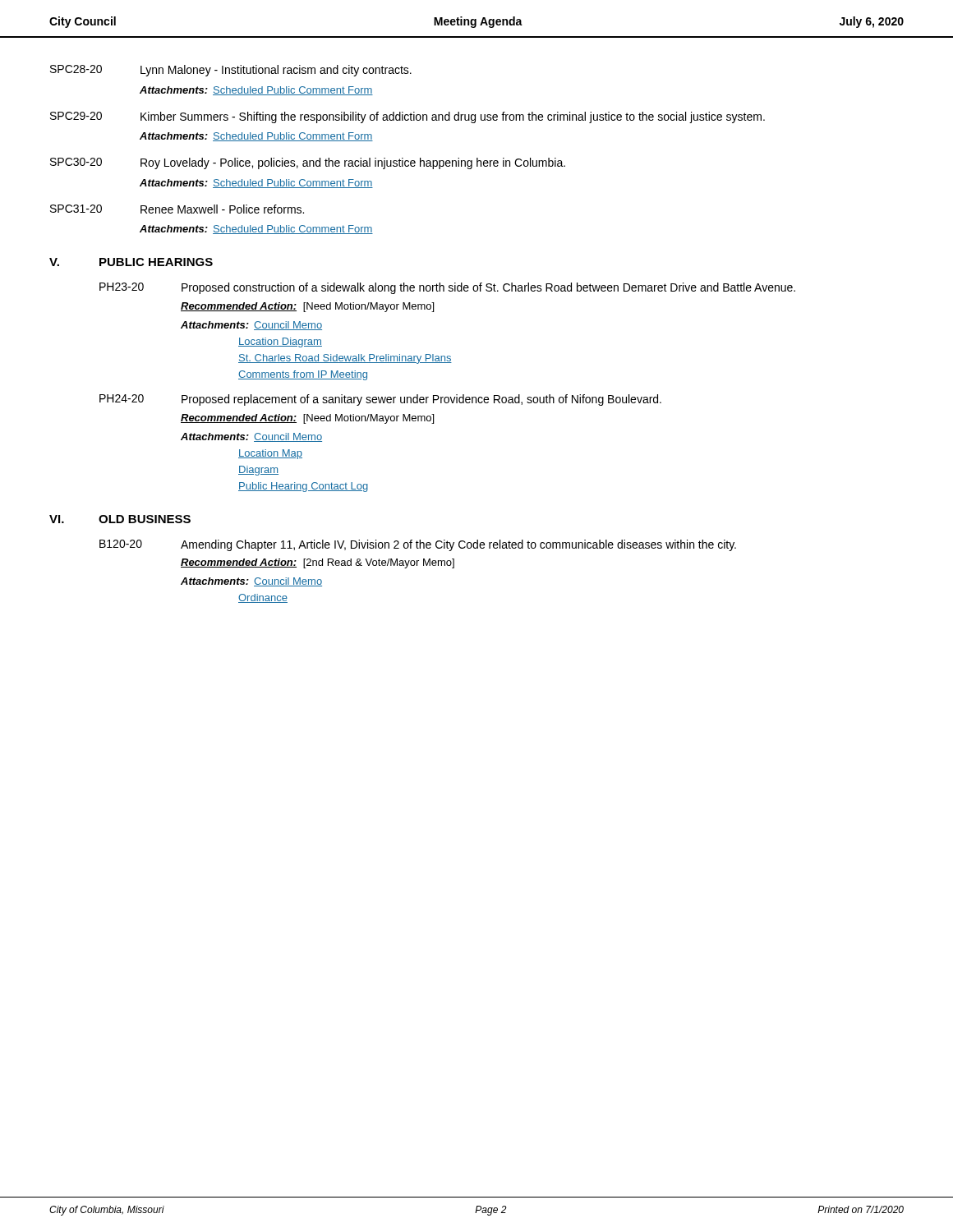Image resolution: width=953 pixels, height=1232 pixels.
Task: Point to the block beginning "SPC30-20 Roy Lovelady - Police, policies,"
Action: click(x=476, y=172)
